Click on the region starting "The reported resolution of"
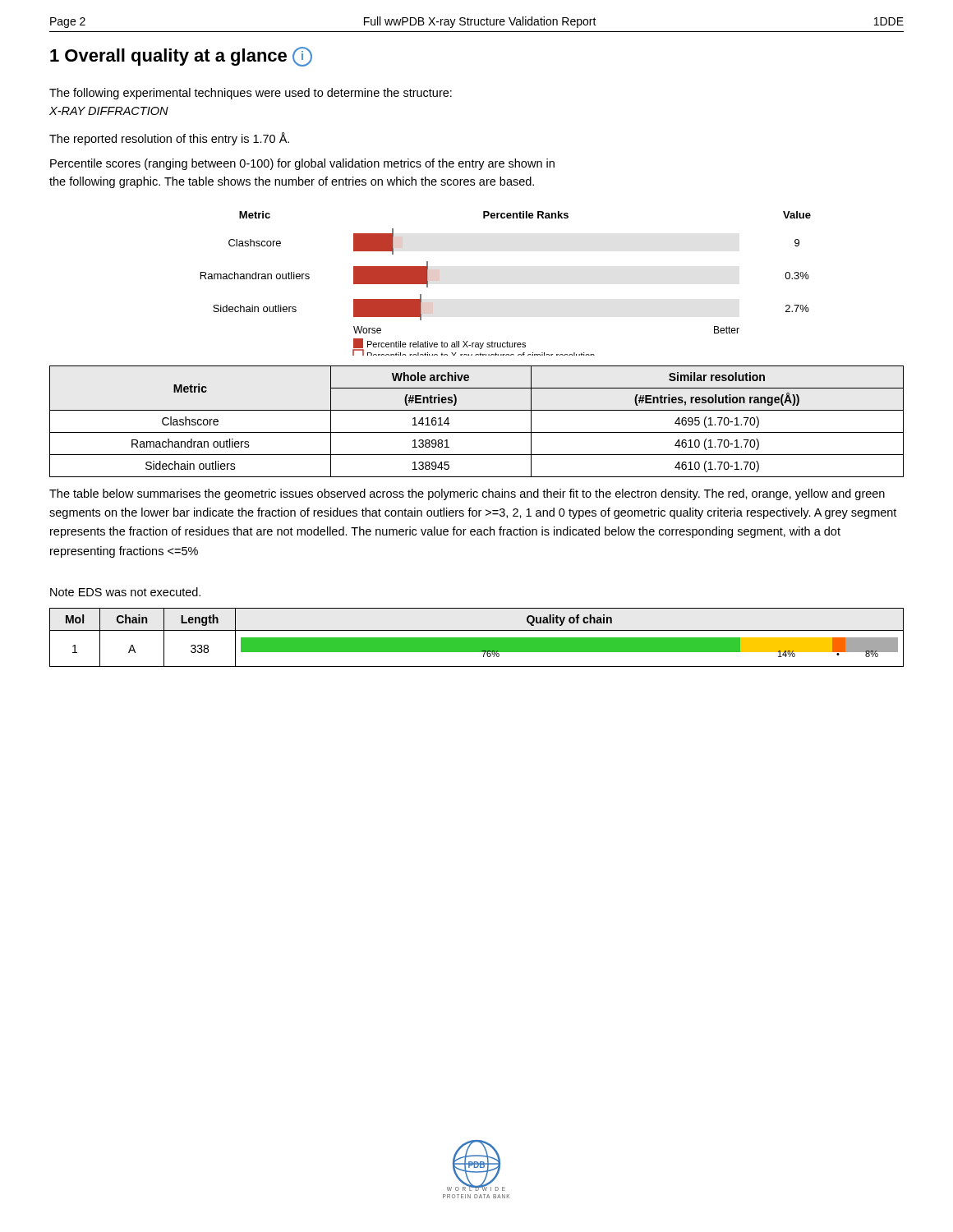 click(170, 139)
